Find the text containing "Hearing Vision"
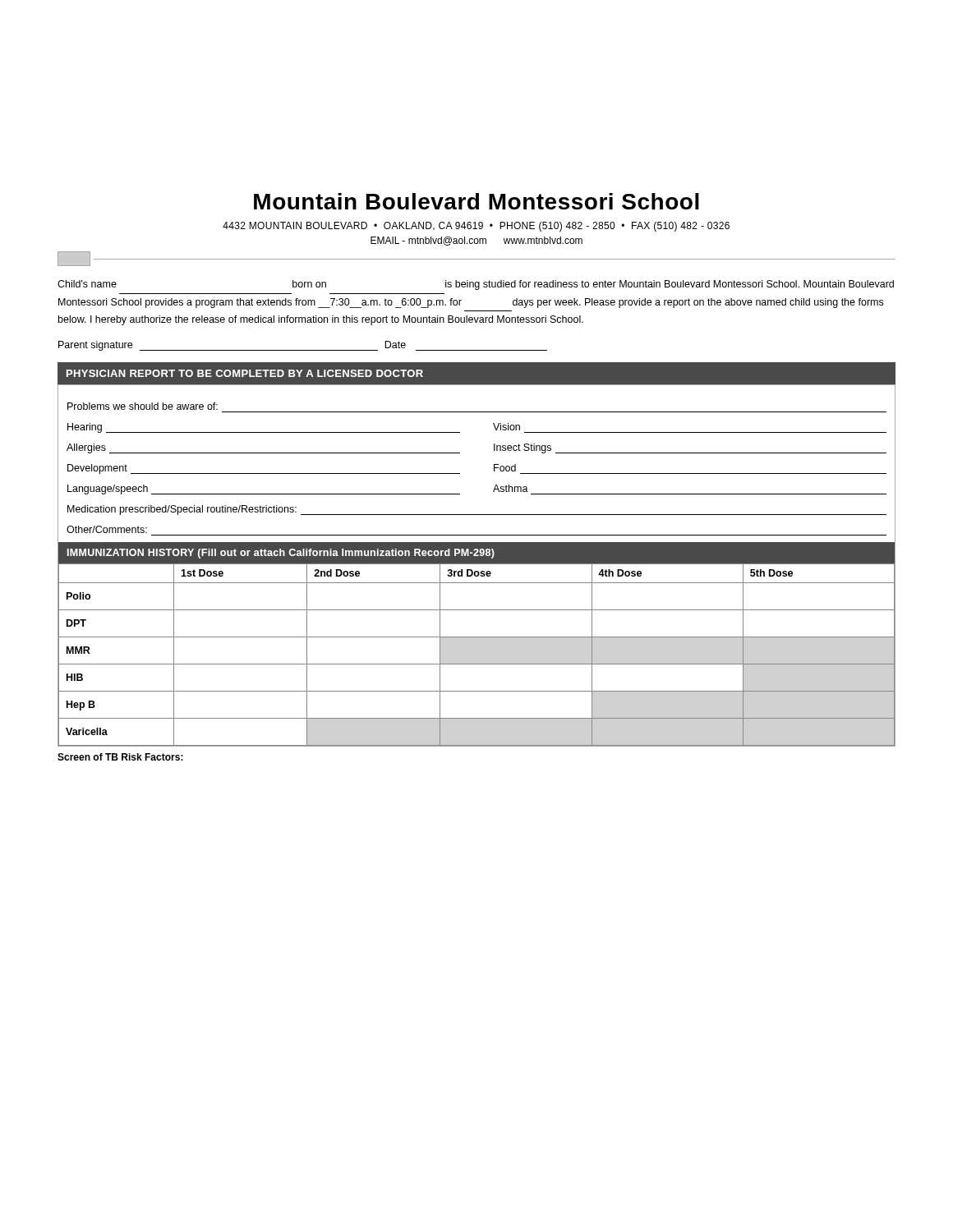953x1232 pixels. click(87, 428)
